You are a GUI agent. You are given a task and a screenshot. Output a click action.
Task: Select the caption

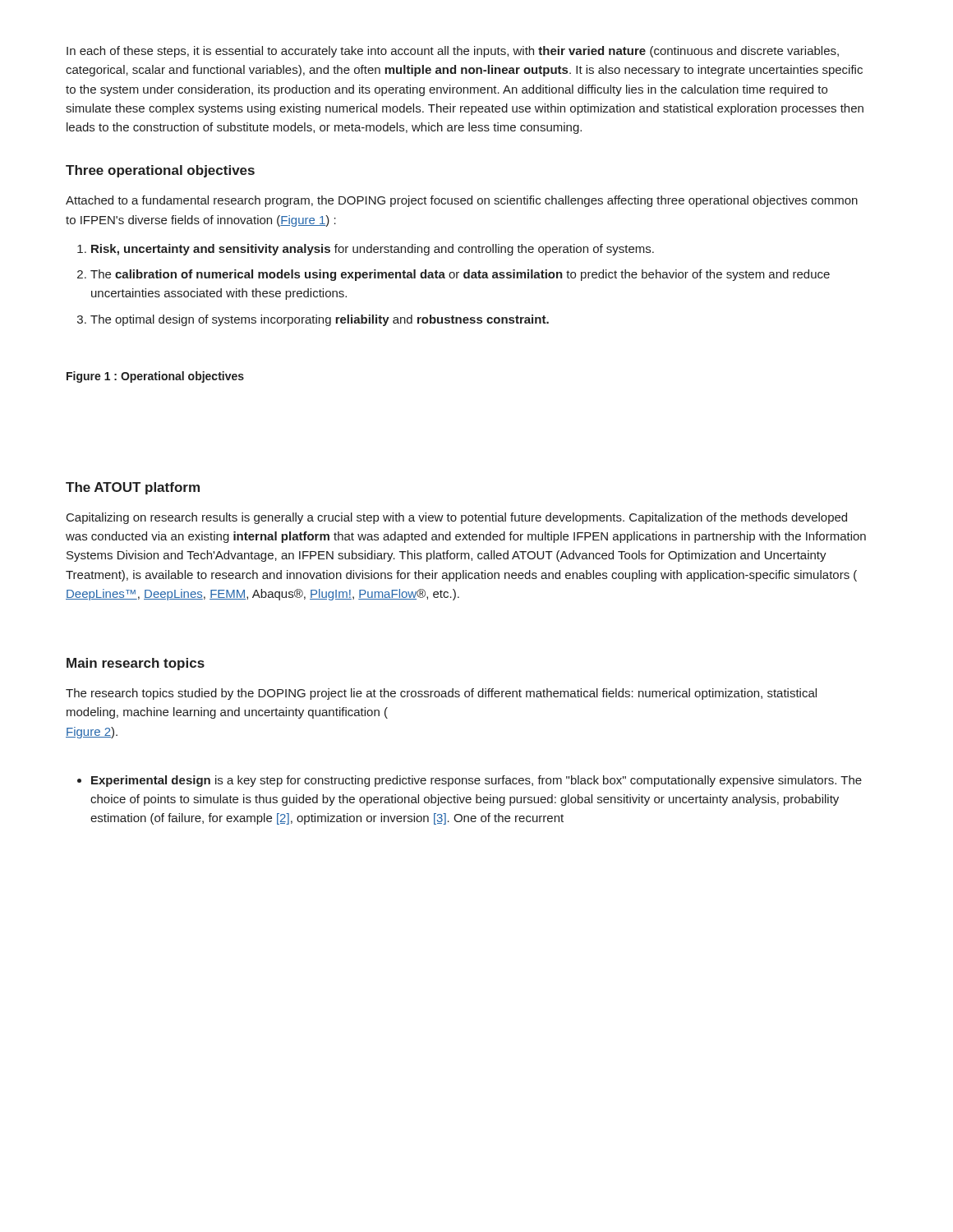coord(155,376)
